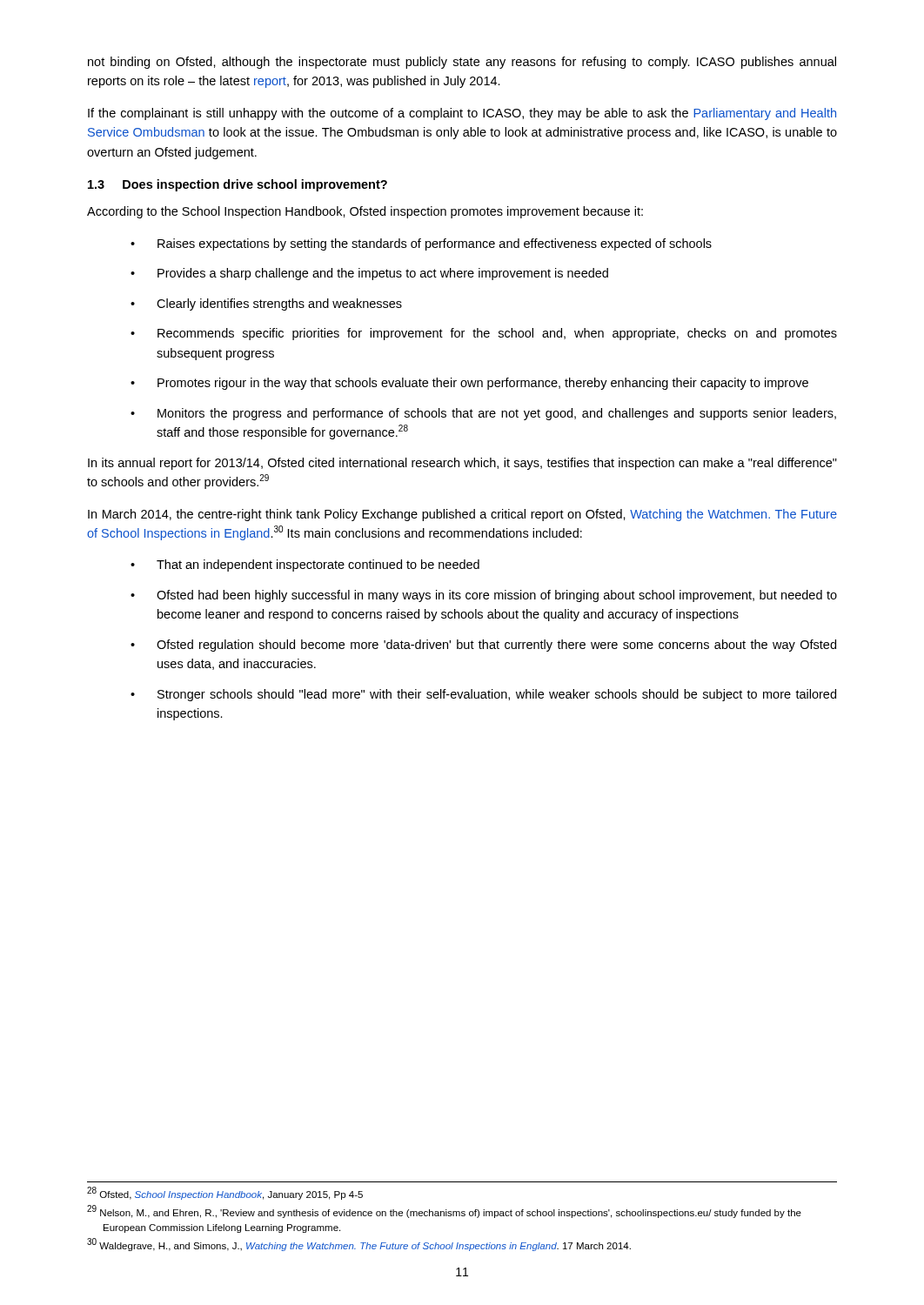
Task: Locate the text block with the text "According to the"
Action: click(x=462, y=212)
